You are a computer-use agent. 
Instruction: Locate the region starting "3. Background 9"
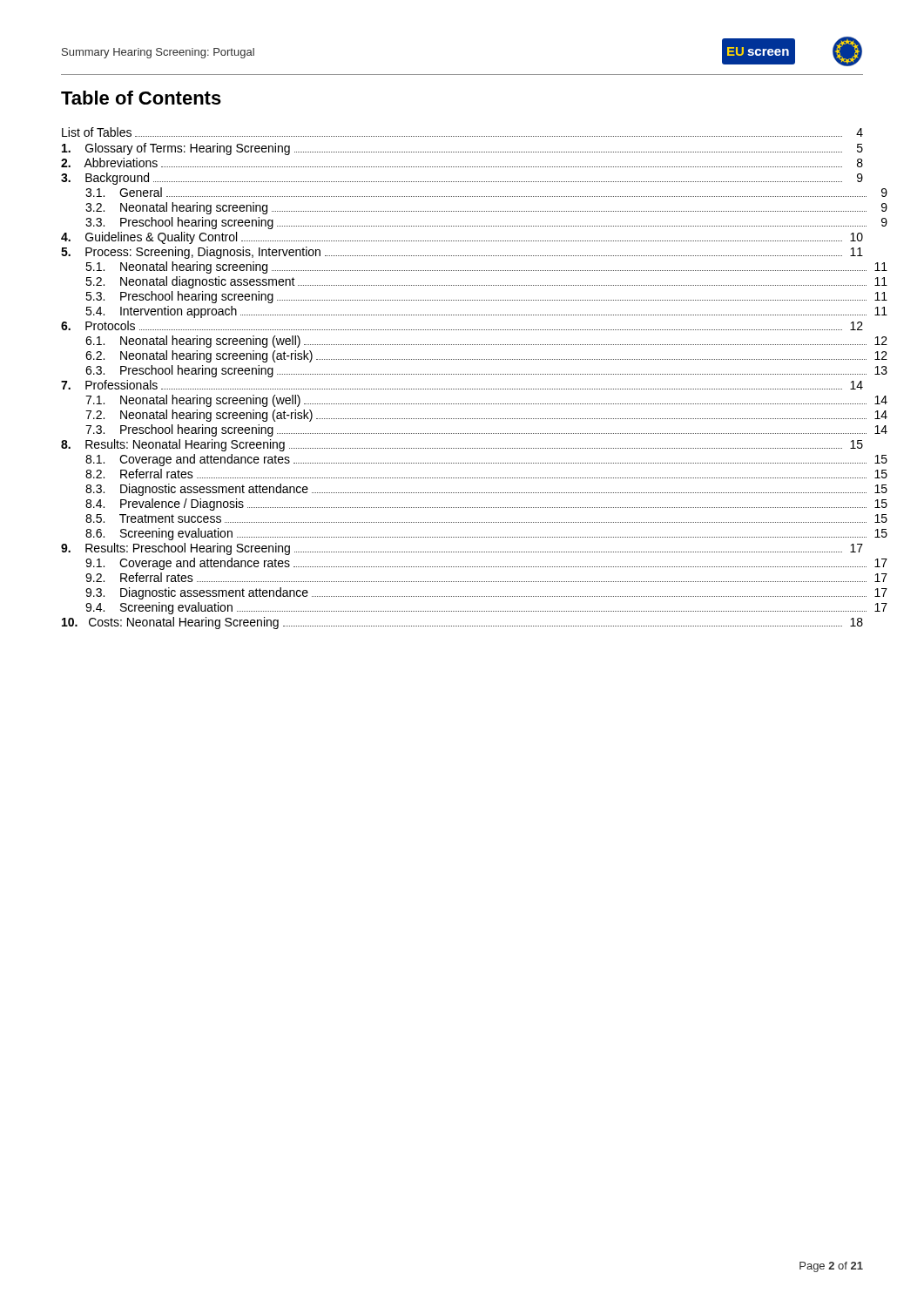[462, 178]
